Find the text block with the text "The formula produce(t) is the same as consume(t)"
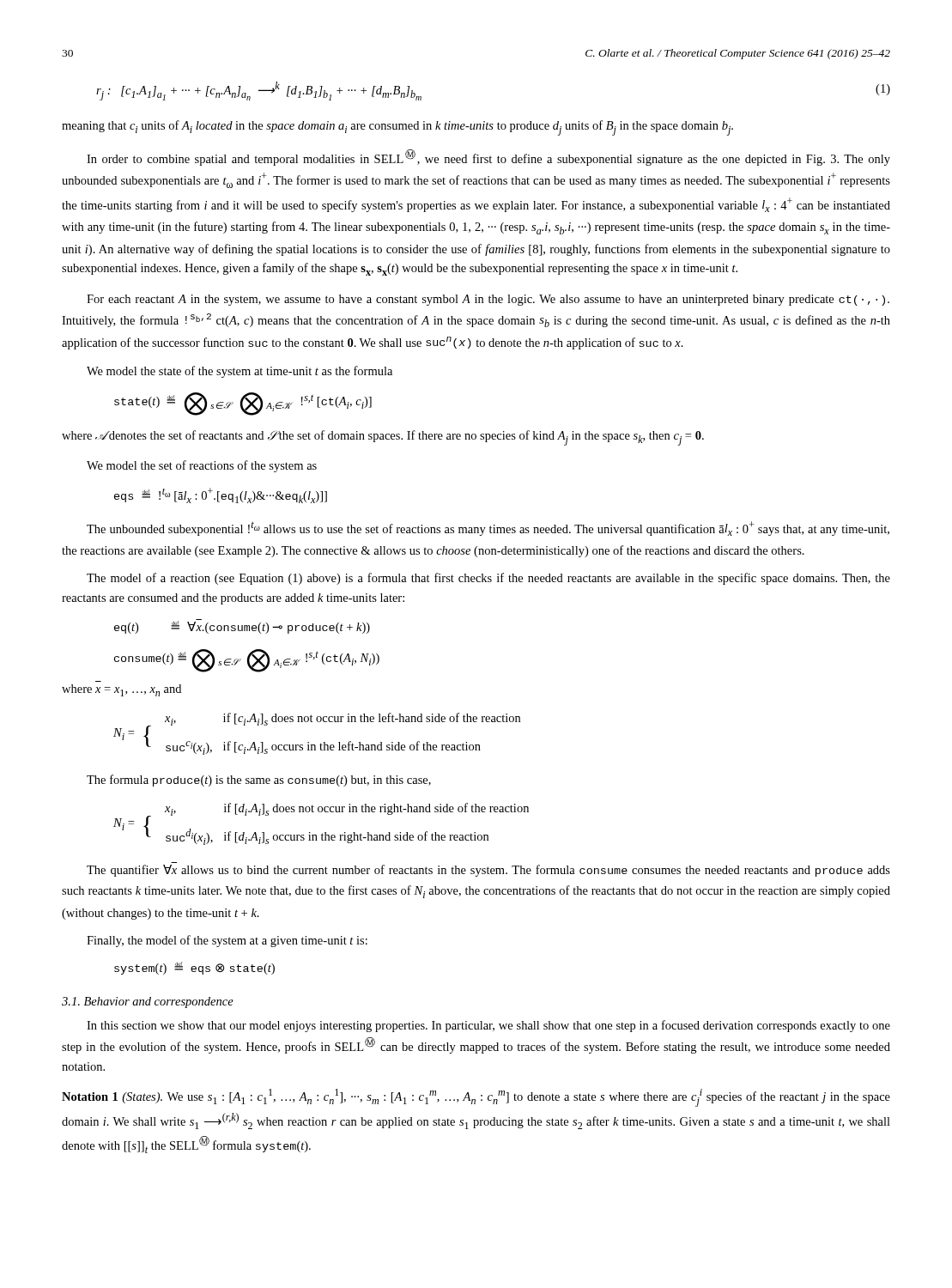The width and height of the screenshot is (952, 1288). pos(259,780)
